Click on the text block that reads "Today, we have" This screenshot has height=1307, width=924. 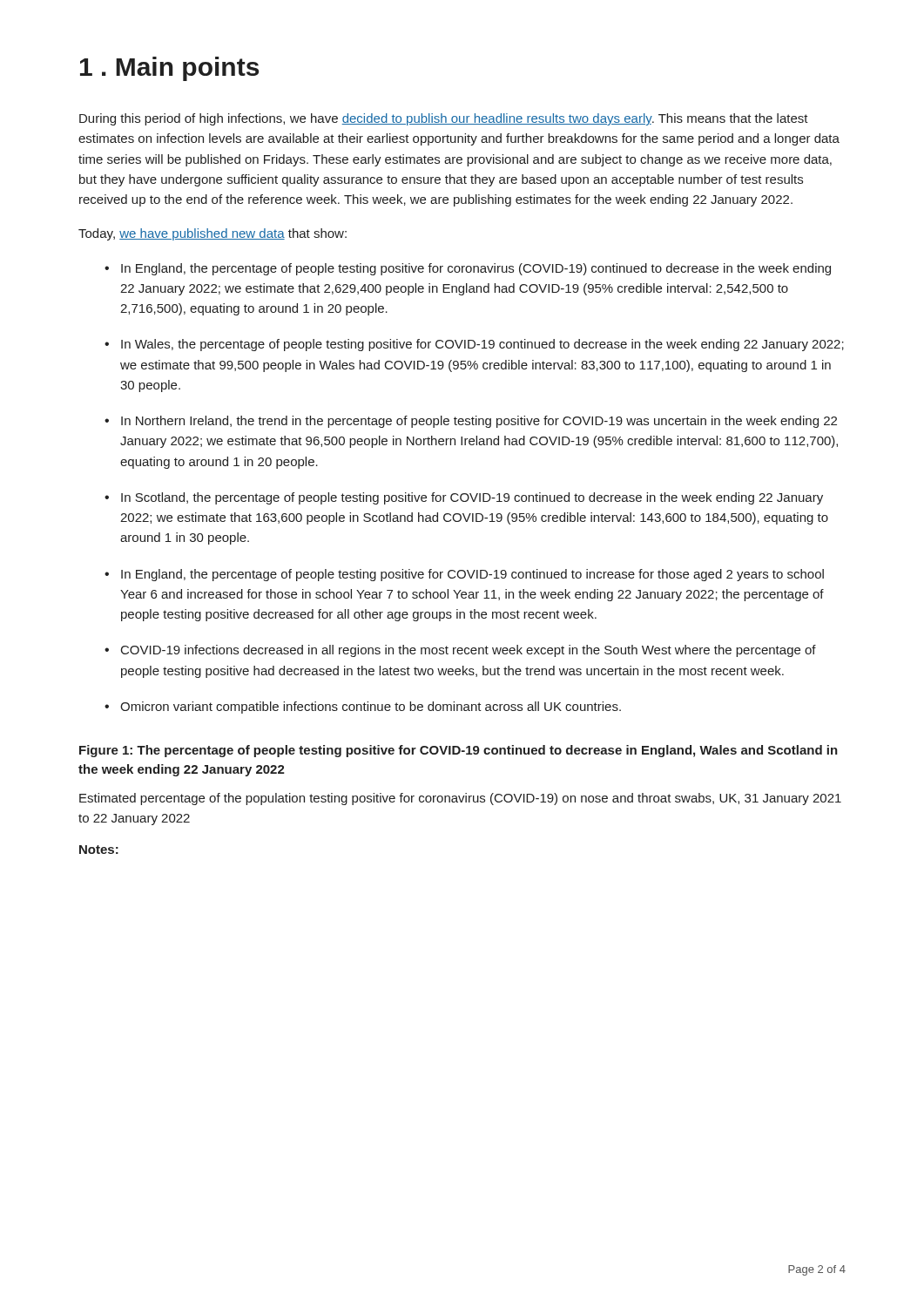212,234
